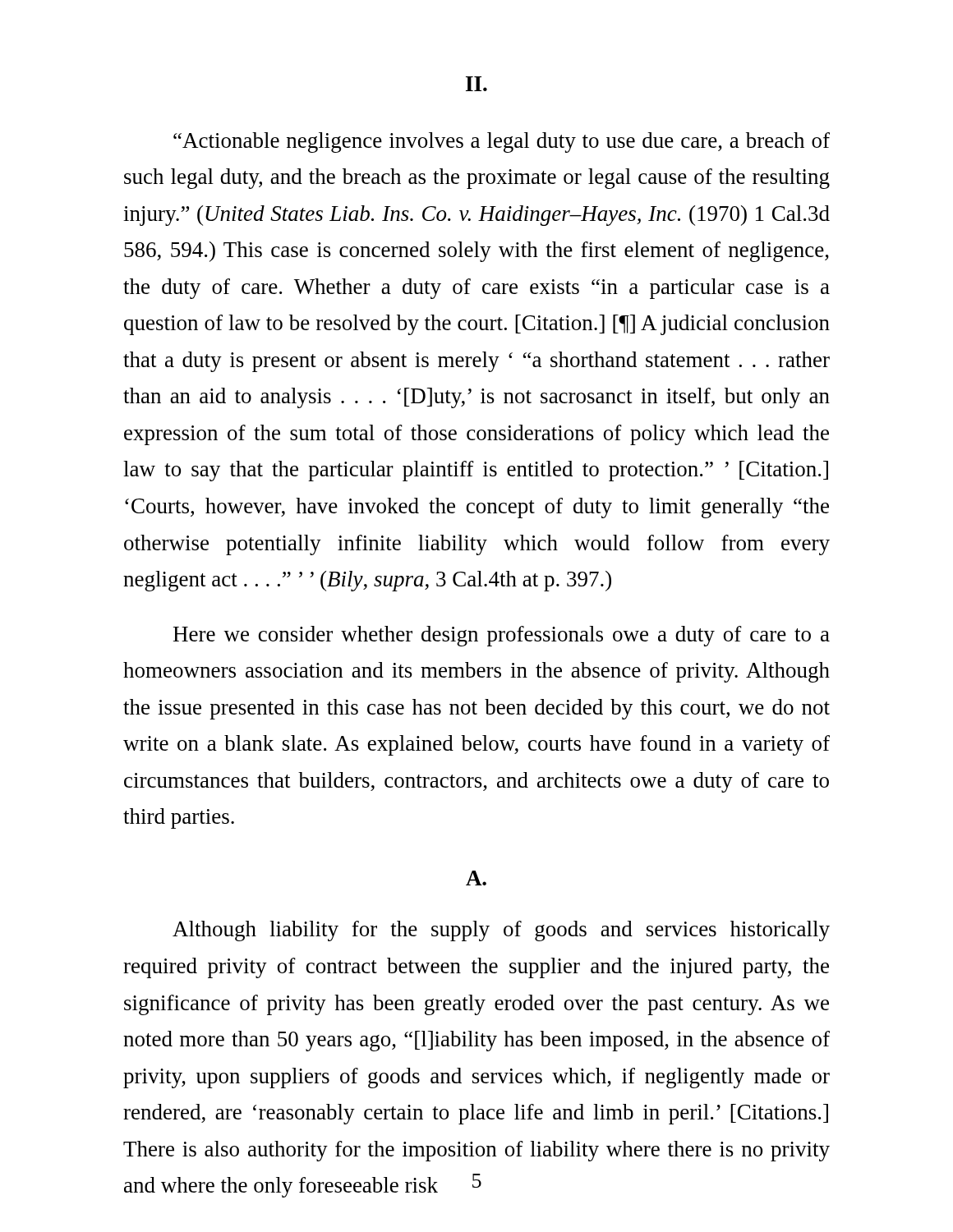Locate the passage starting "“Actionable negligence involves a"

(476, 360)
